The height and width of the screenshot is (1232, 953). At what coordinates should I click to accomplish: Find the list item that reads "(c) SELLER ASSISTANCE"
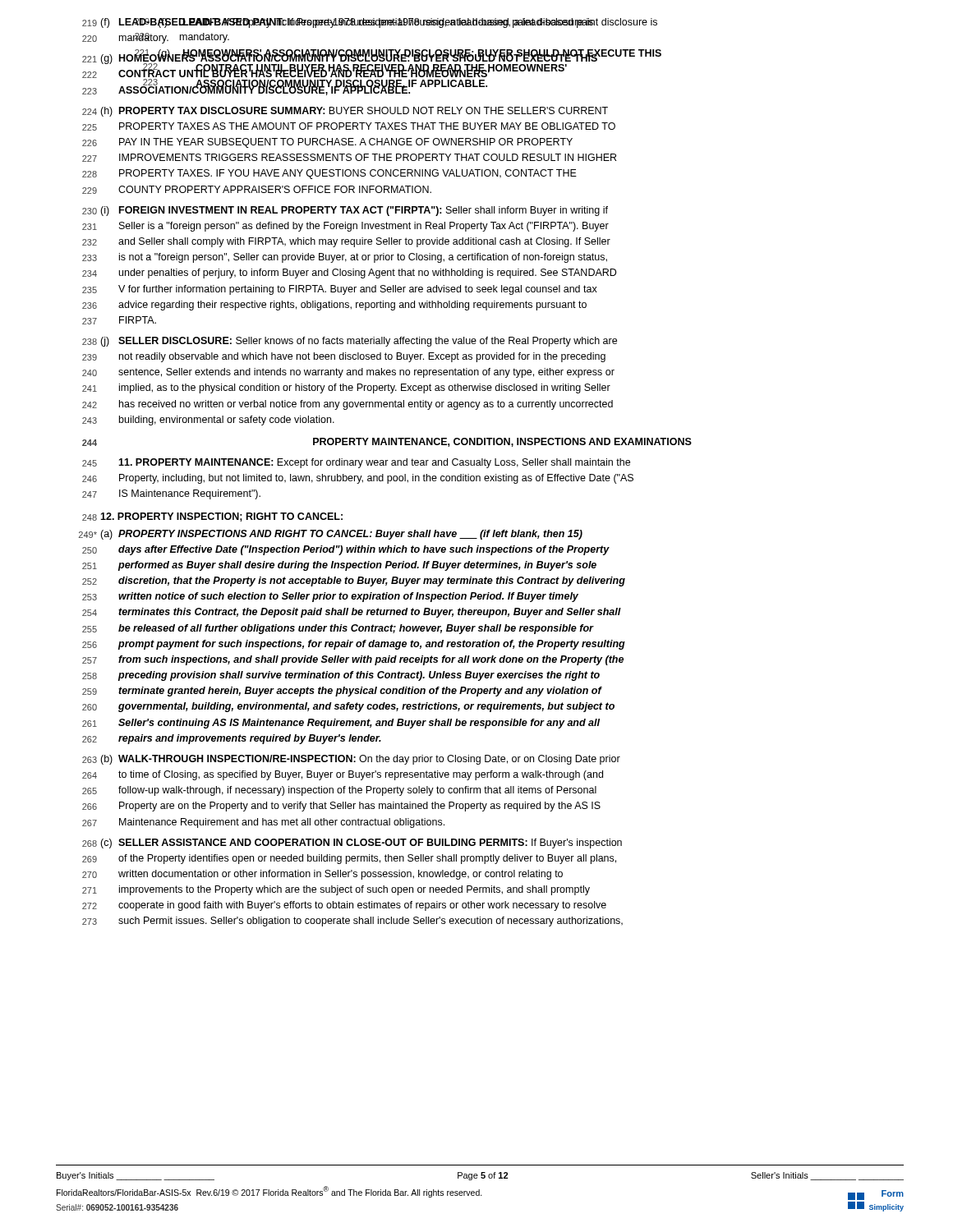[x=361, y=843]
